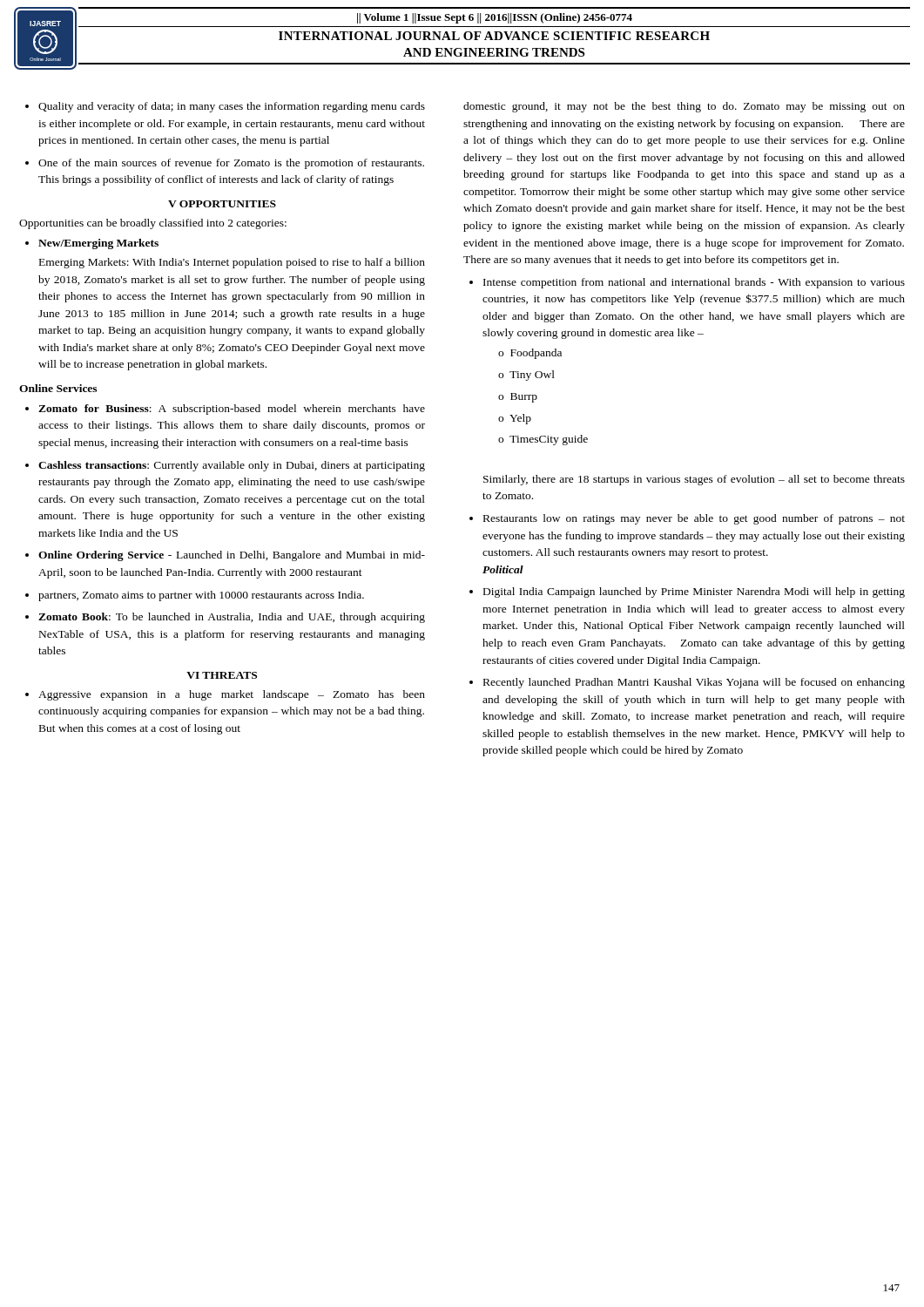The height and width of the screenshot is (1307, 924).
Task: Click on the list item with the text "Restaurants low on ratings may"
Action: (x=694, y=544)
